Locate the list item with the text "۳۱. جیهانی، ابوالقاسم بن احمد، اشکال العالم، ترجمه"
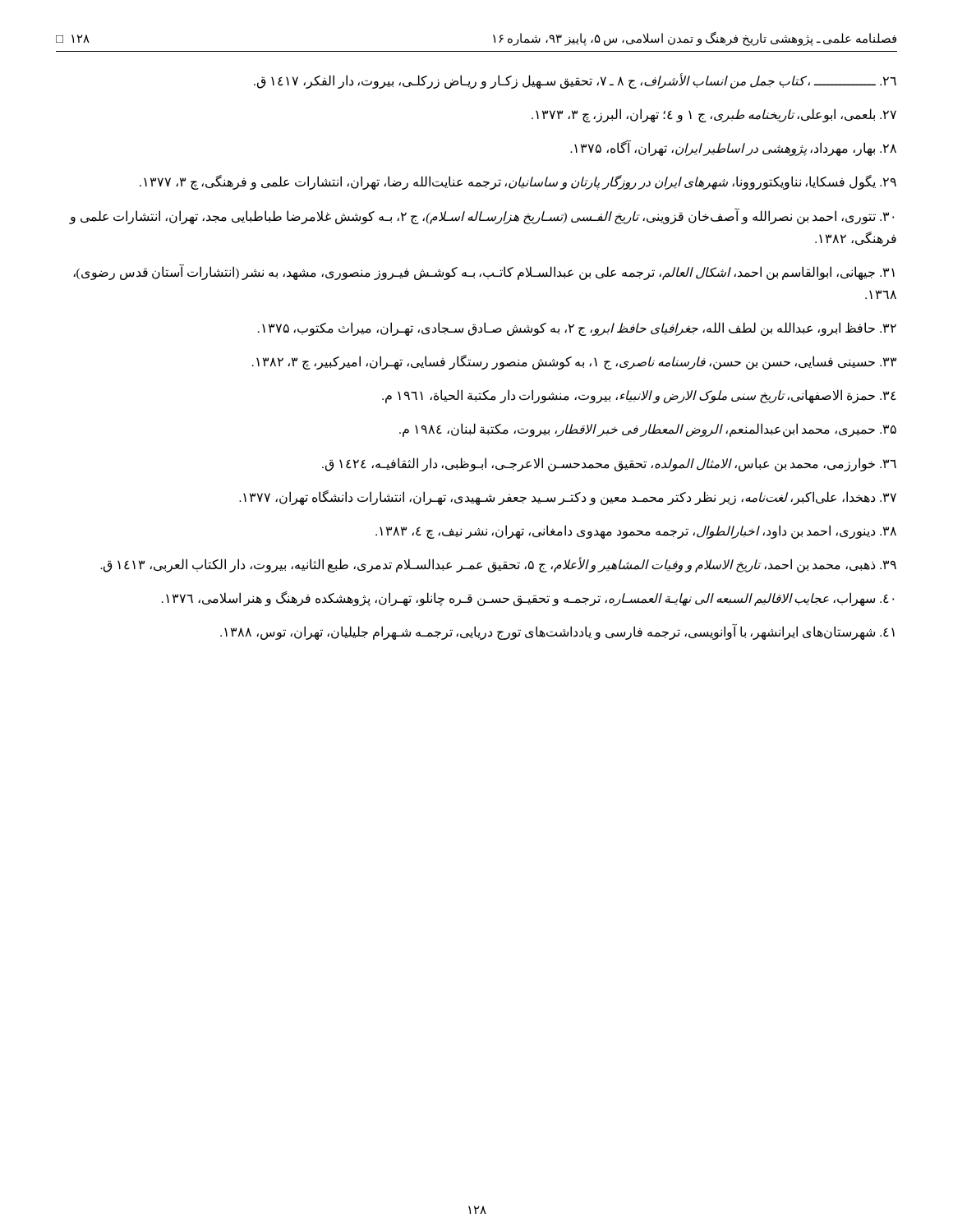Image resolution: width=953 pixels, height=1232 pixels. click(485, 283)
